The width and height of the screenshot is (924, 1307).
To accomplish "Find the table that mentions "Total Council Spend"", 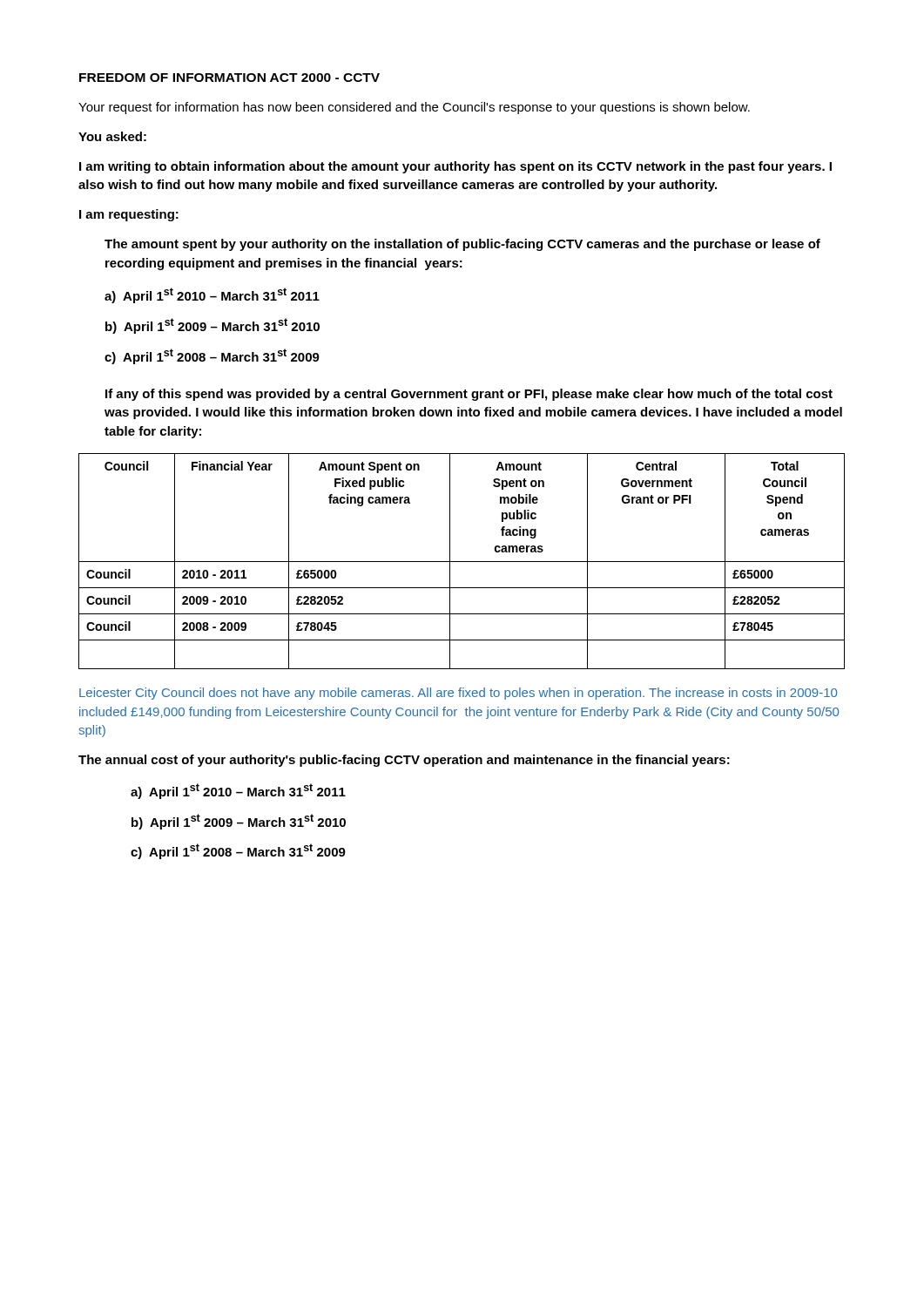I will click(x=462, y=561).
